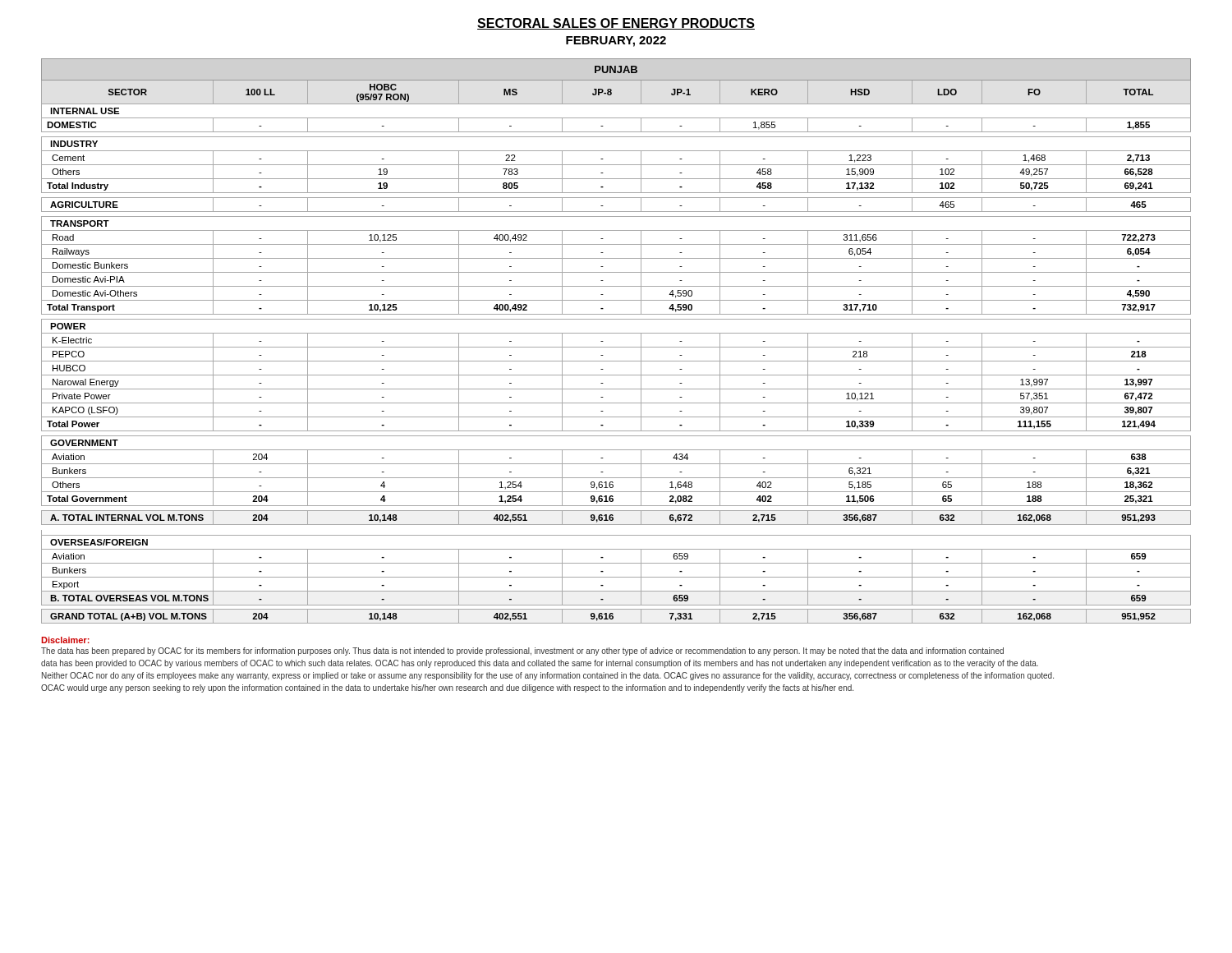Find the table that mentions "B. TOTAL OVERSEAS"

coord(616,341)
